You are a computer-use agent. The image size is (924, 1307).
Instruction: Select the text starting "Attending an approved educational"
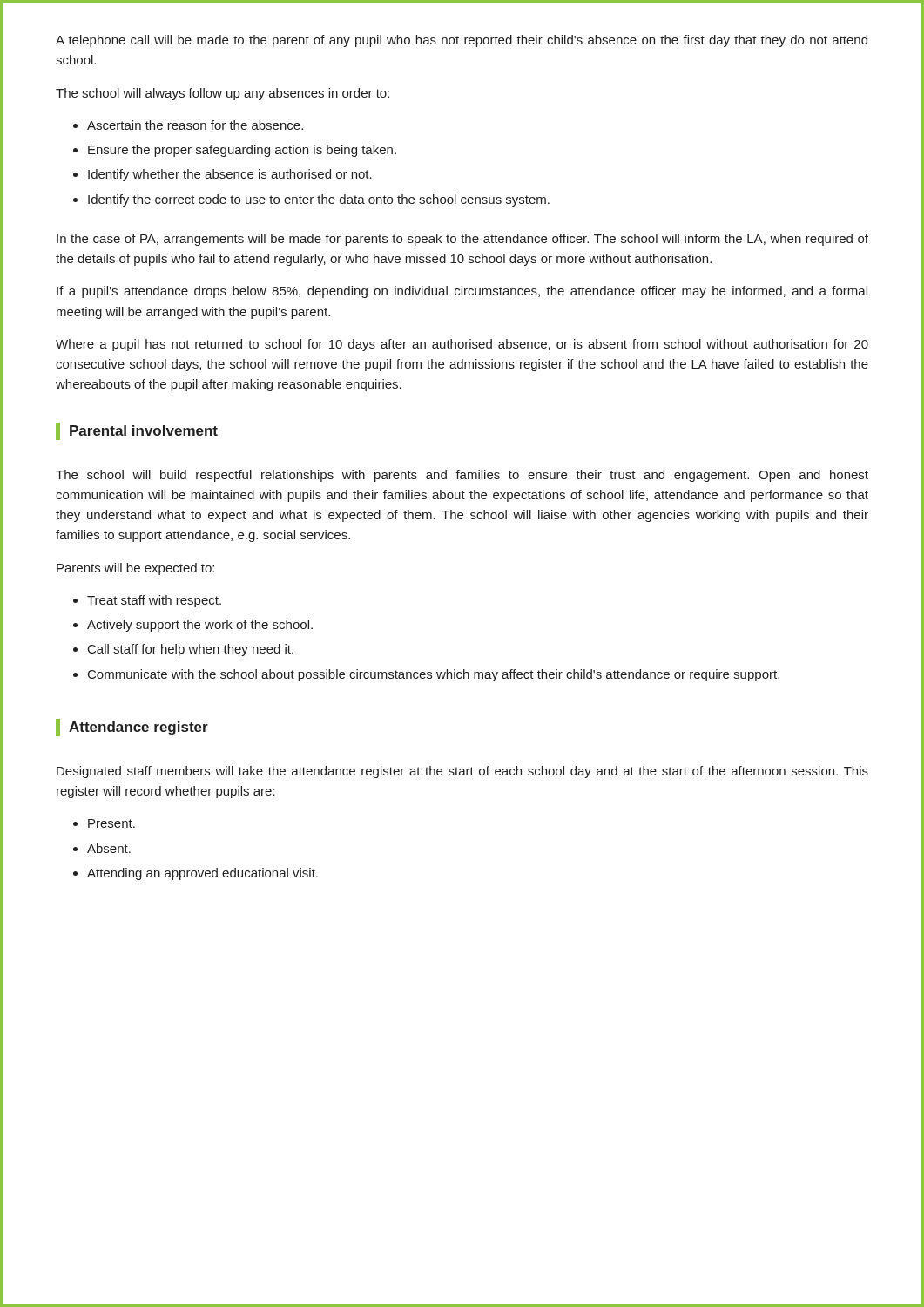(203, 872)
